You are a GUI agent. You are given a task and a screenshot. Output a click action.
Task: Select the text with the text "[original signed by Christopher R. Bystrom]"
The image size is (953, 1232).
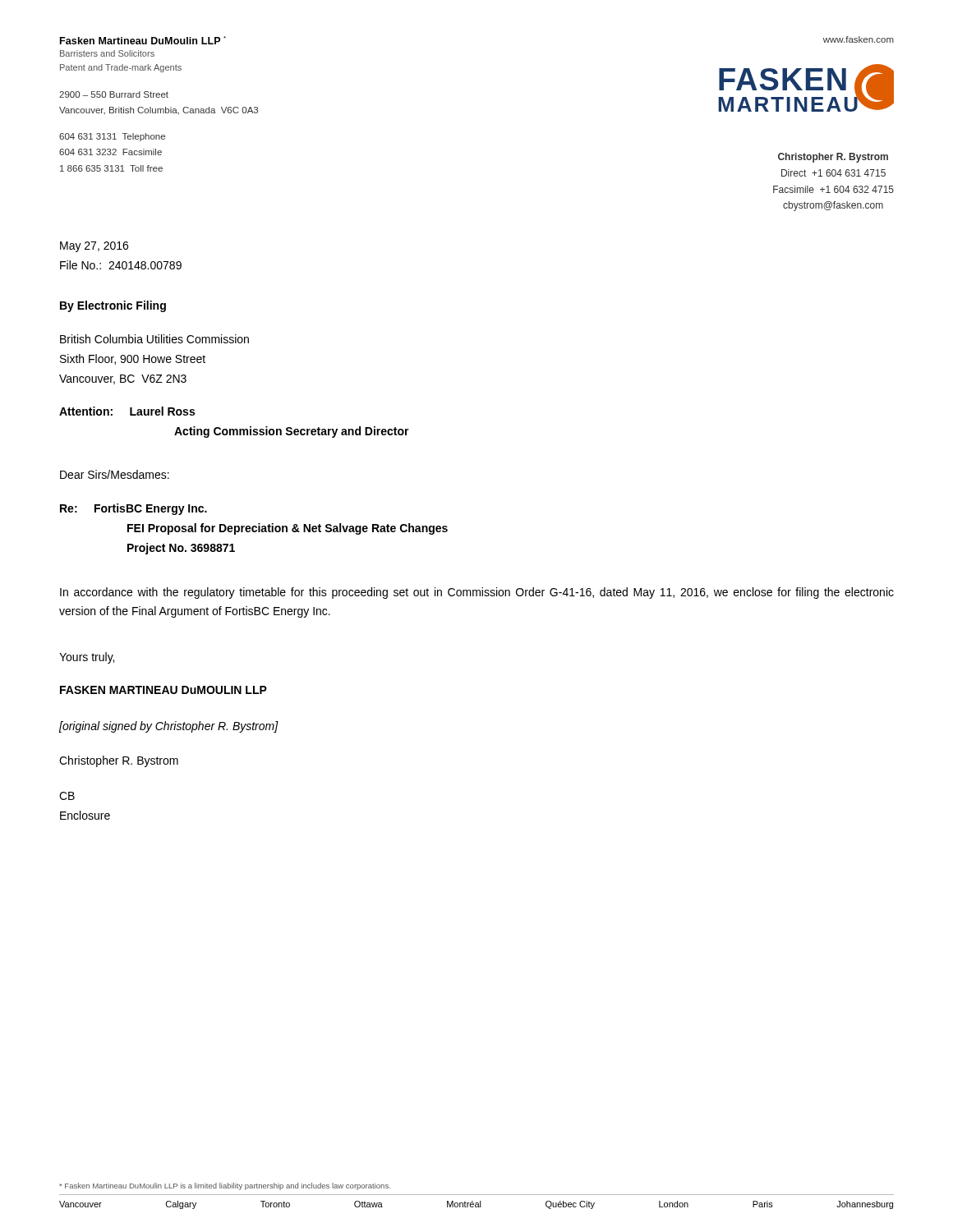coord(168,726)
